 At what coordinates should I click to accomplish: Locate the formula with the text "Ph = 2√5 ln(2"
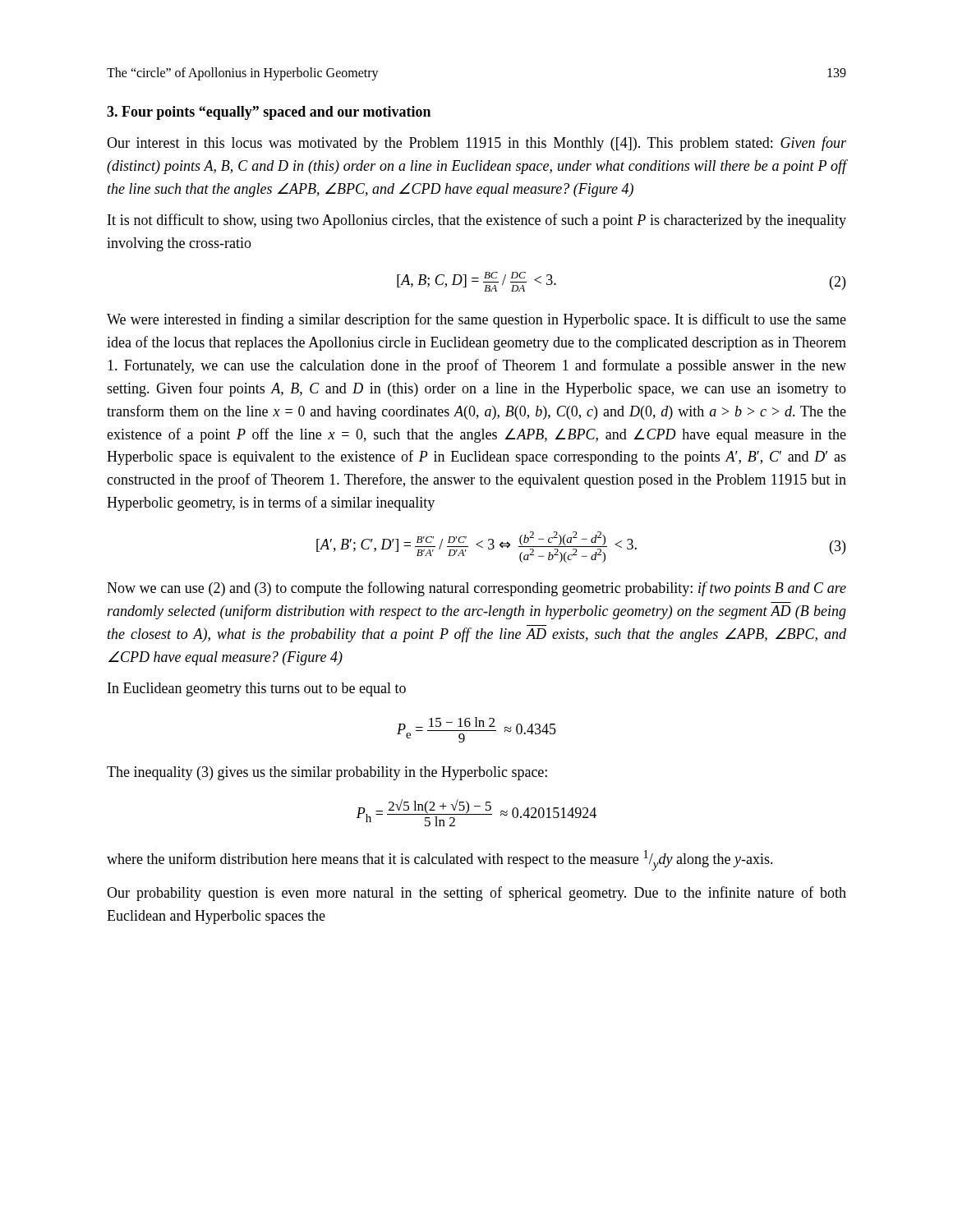[476, 815]
